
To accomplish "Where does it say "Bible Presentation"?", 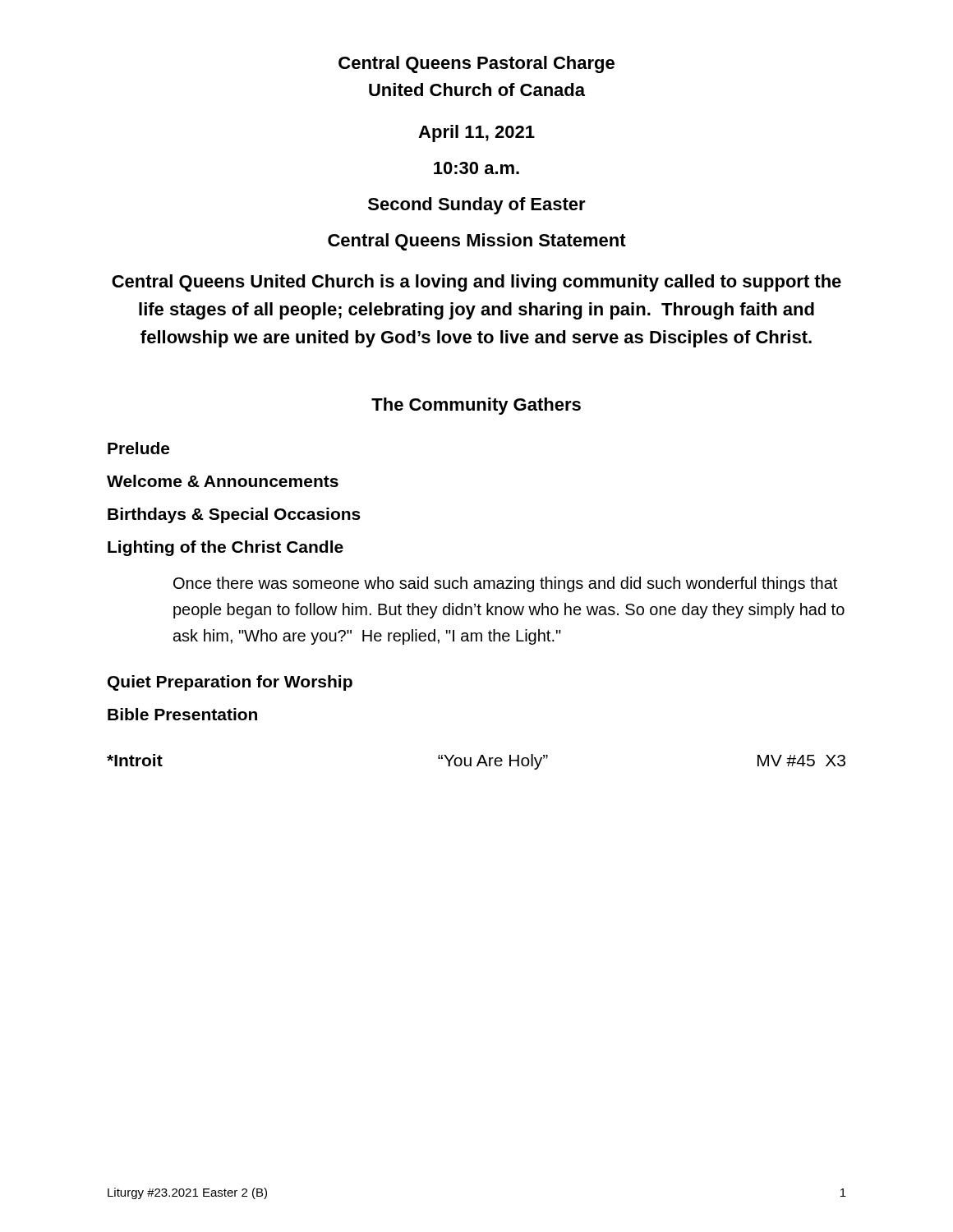I will point(183,714).
